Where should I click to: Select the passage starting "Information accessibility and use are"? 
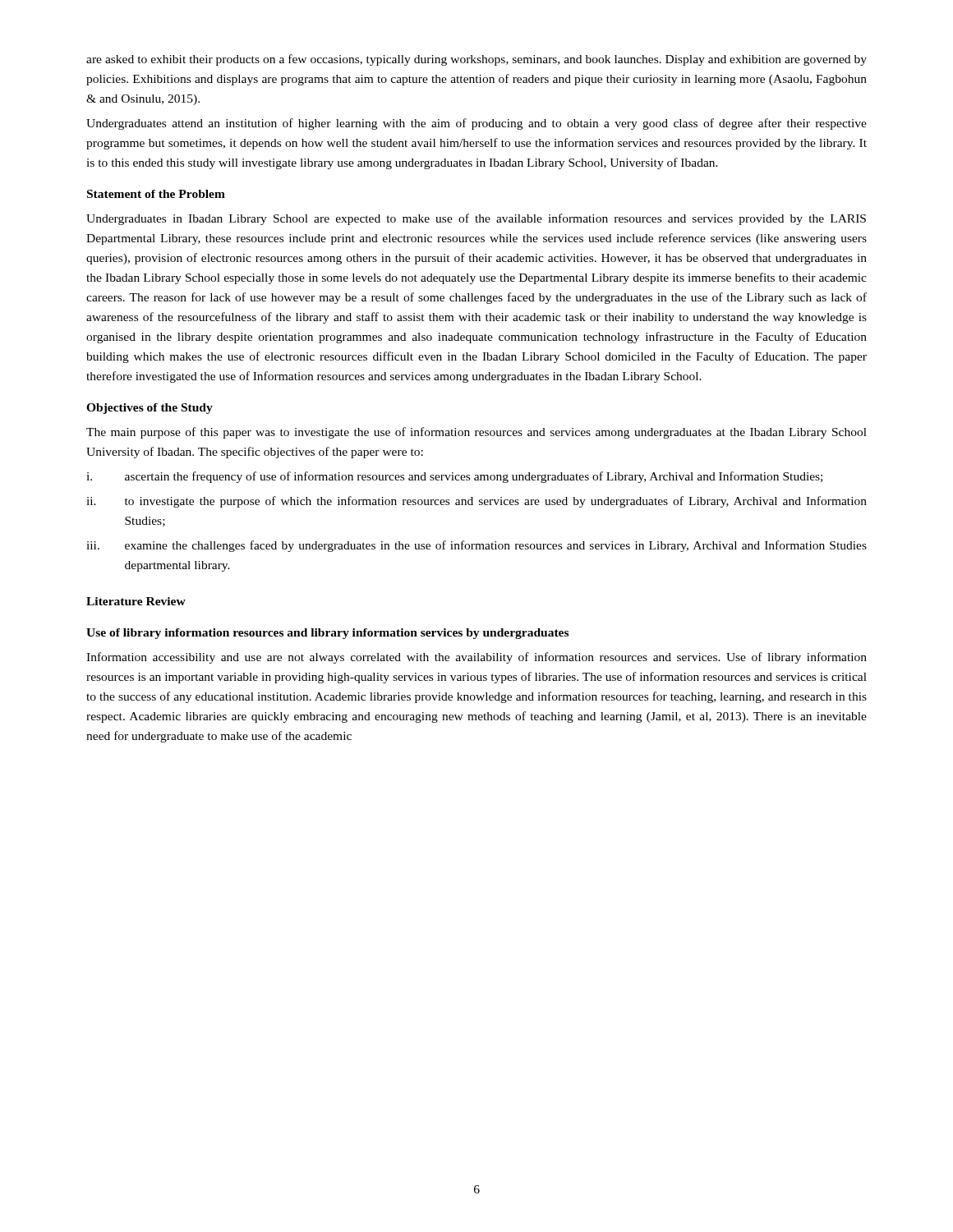click(x=476, y=697)
